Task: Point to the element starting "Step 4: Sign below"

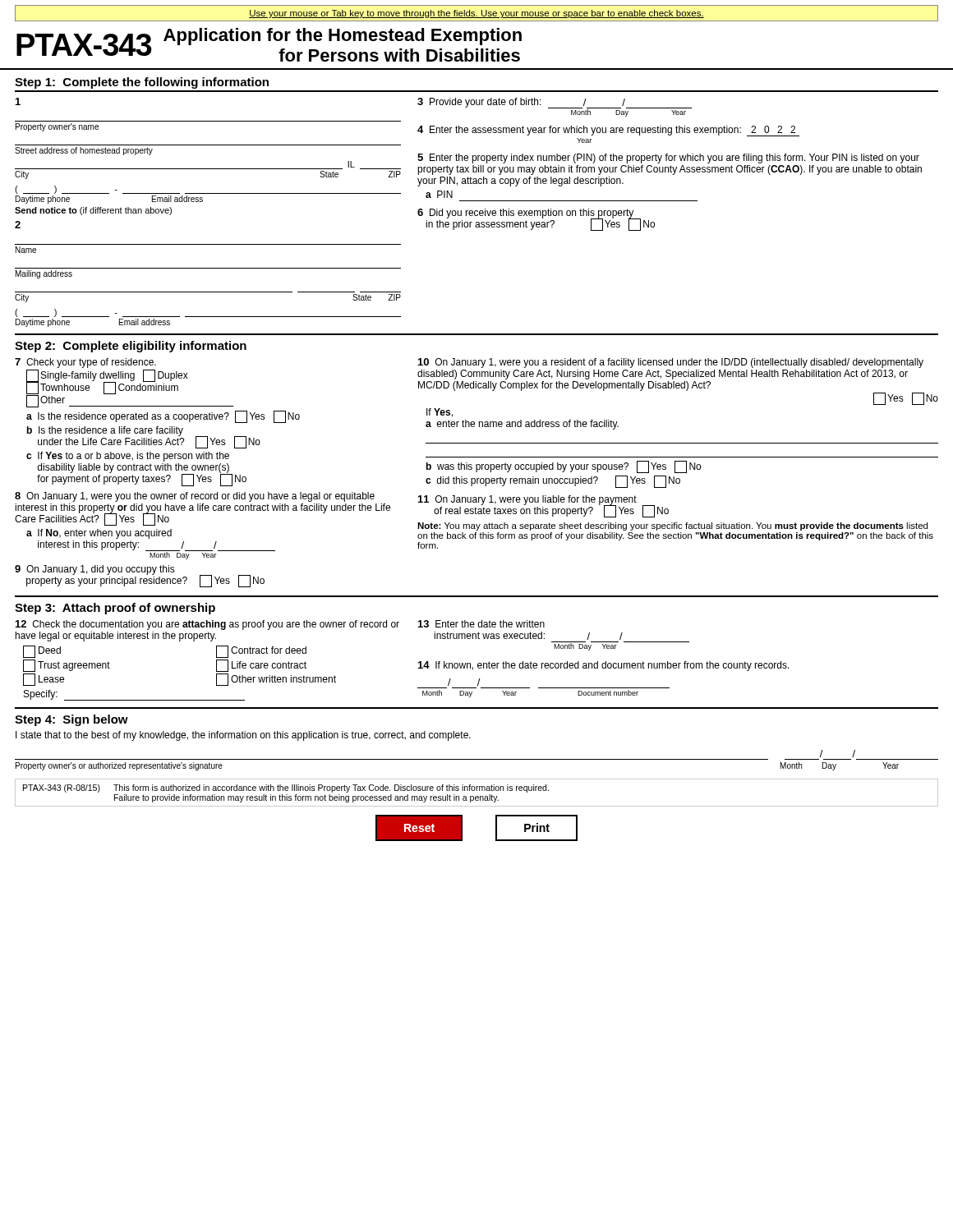Action: tap(71, 719)
